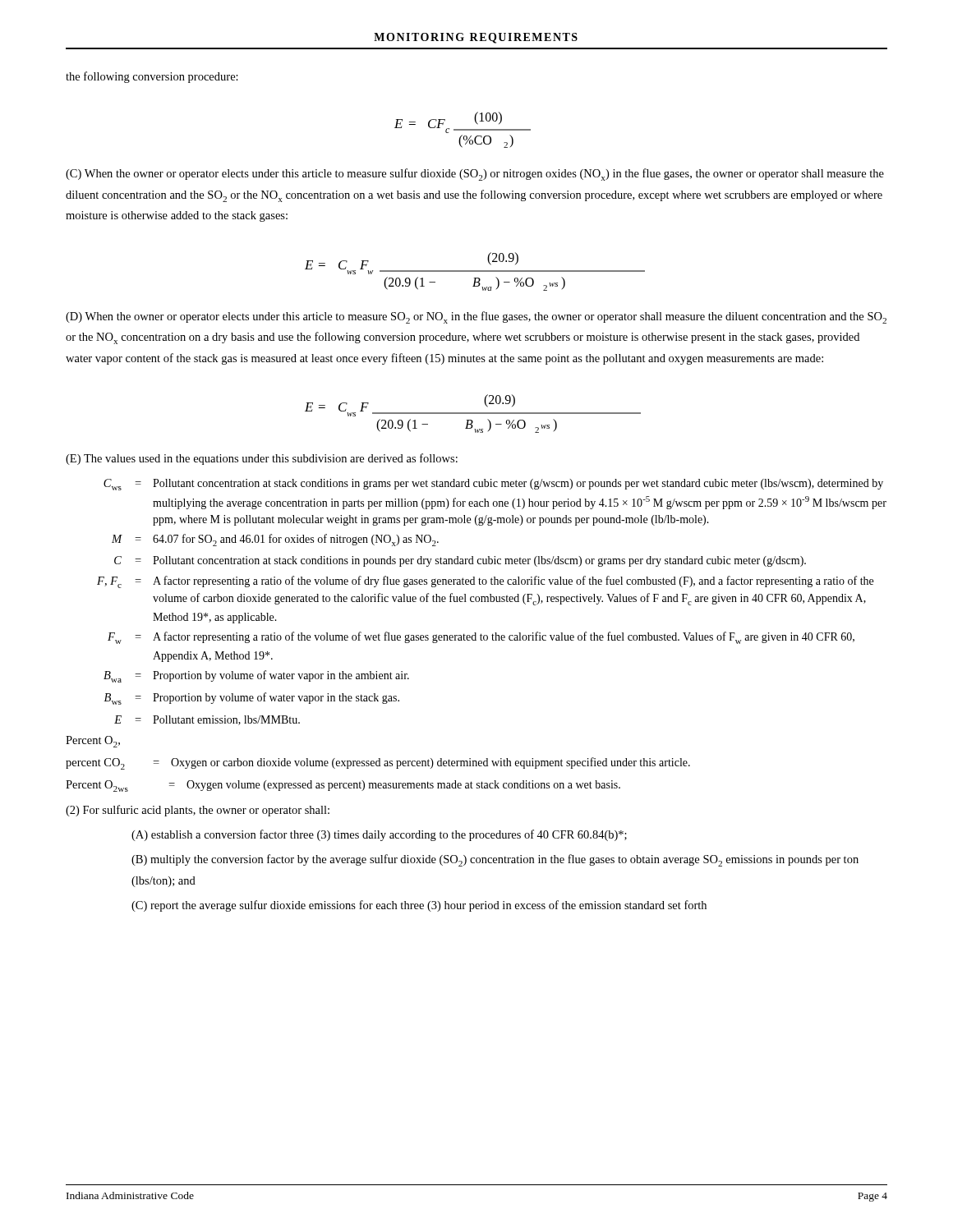
Task: Click on the text block starting "Bws = Proportion"
Action: tap(252, 699)
